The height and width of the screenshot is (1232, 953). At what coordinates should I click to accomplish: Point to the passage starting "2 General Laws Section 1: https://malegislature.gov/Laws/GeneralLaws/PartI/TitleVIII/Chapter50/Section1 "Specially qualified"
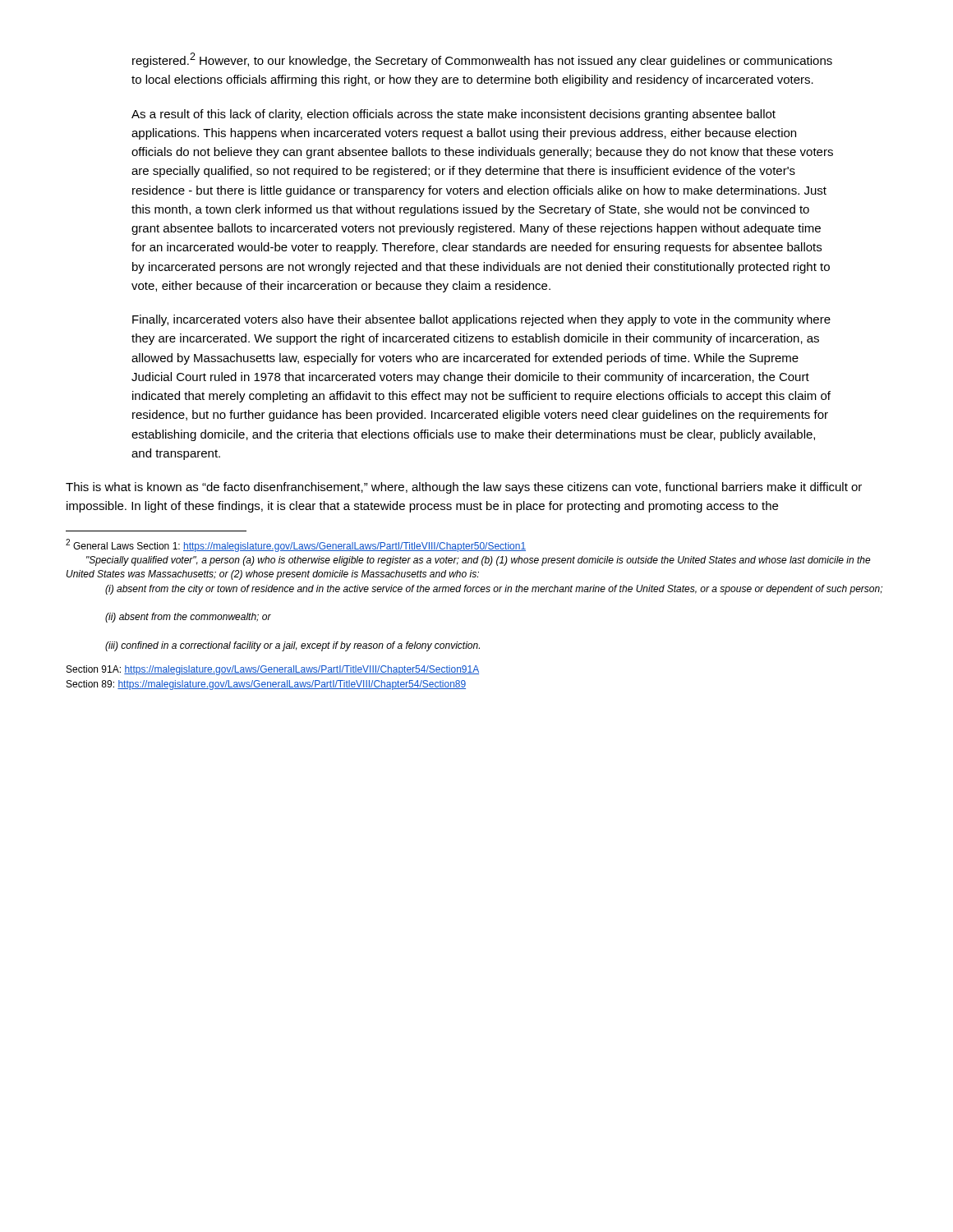(x=476, y=596)
